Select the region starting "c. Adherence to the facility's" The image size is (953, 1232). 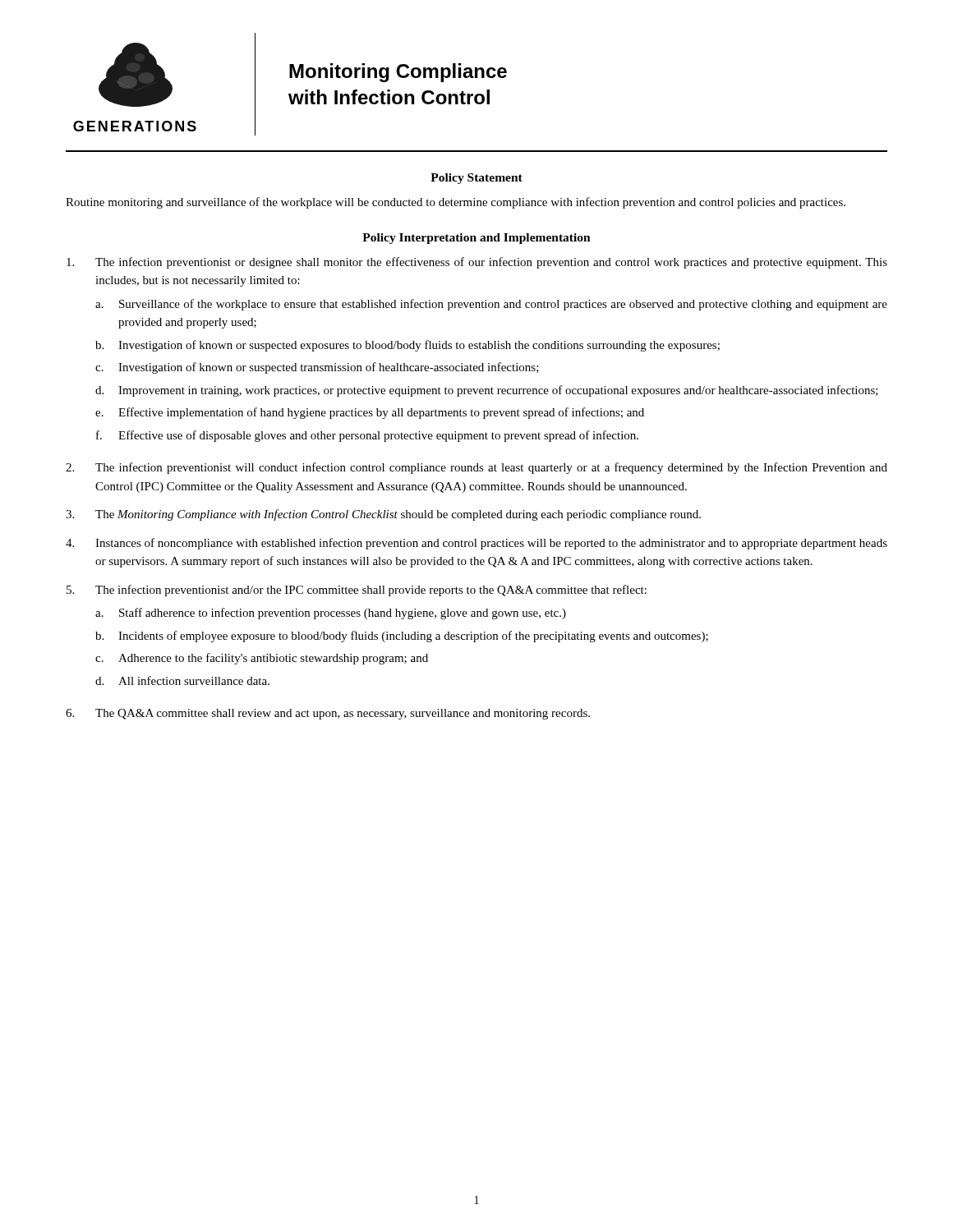[x=262, y=659]
